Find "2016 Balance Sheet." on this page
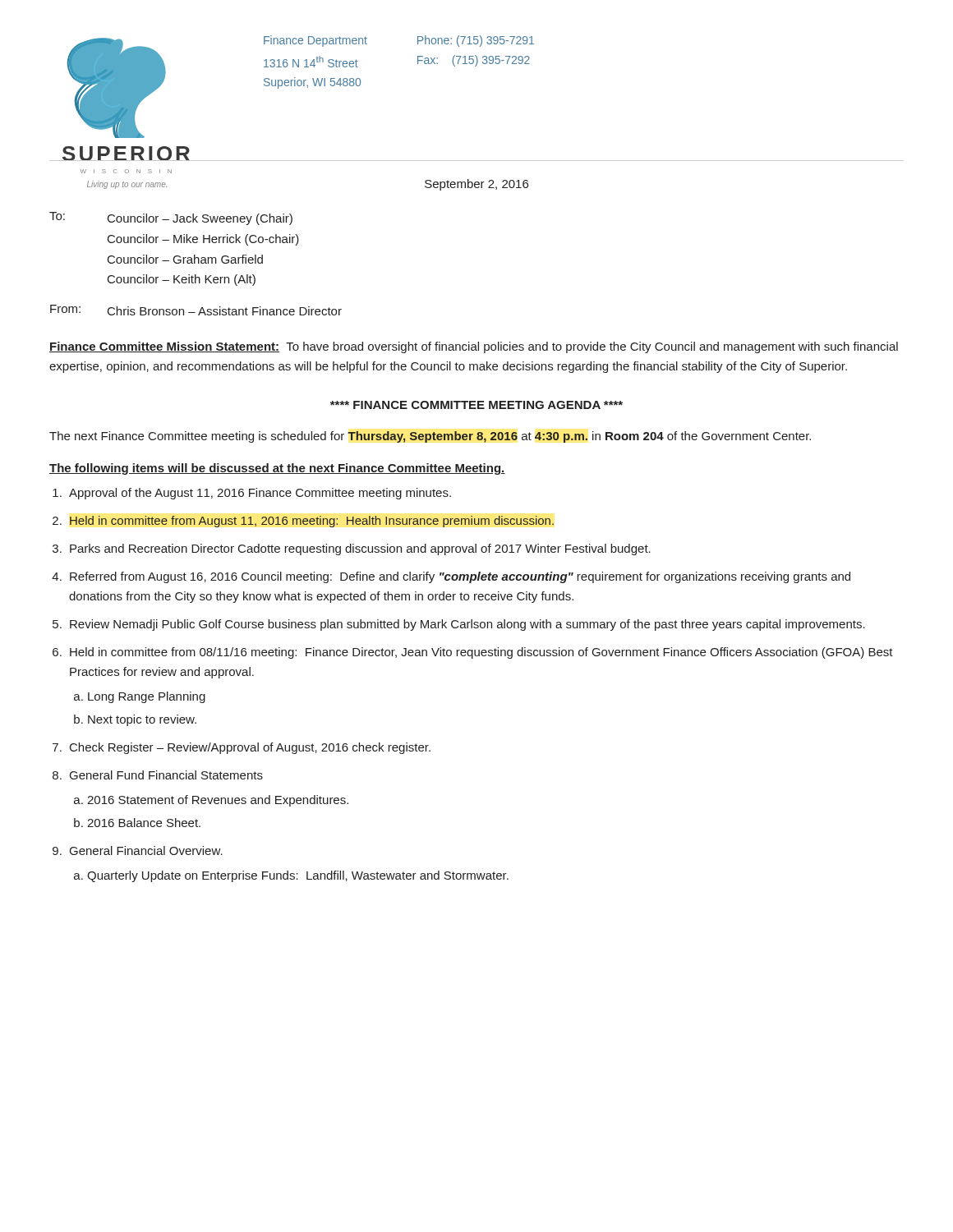953x1232 pixels. 144,822
